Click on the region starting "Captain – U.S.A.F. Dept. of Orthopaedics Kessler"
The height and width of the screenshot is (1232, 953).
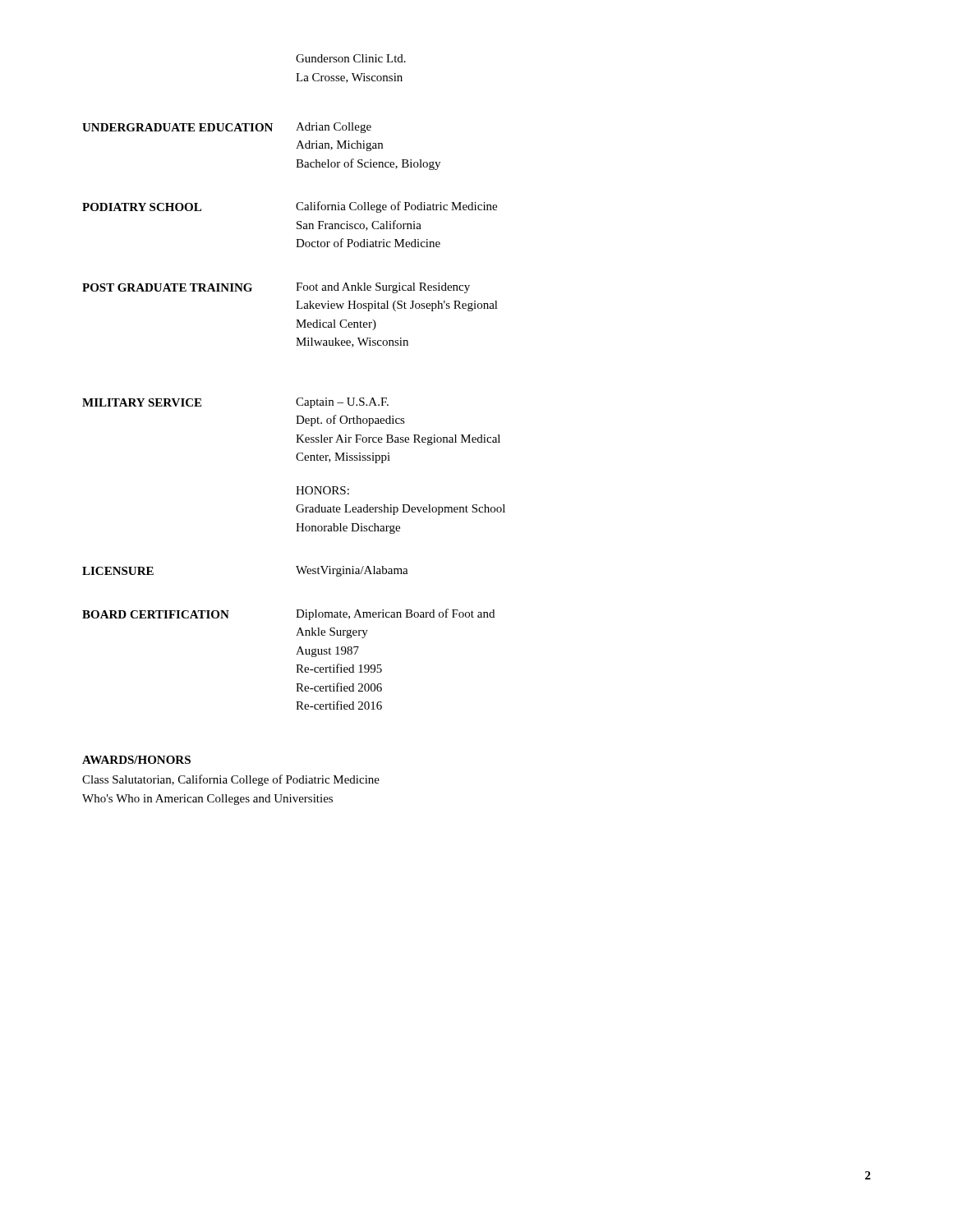tap(398, 429)
